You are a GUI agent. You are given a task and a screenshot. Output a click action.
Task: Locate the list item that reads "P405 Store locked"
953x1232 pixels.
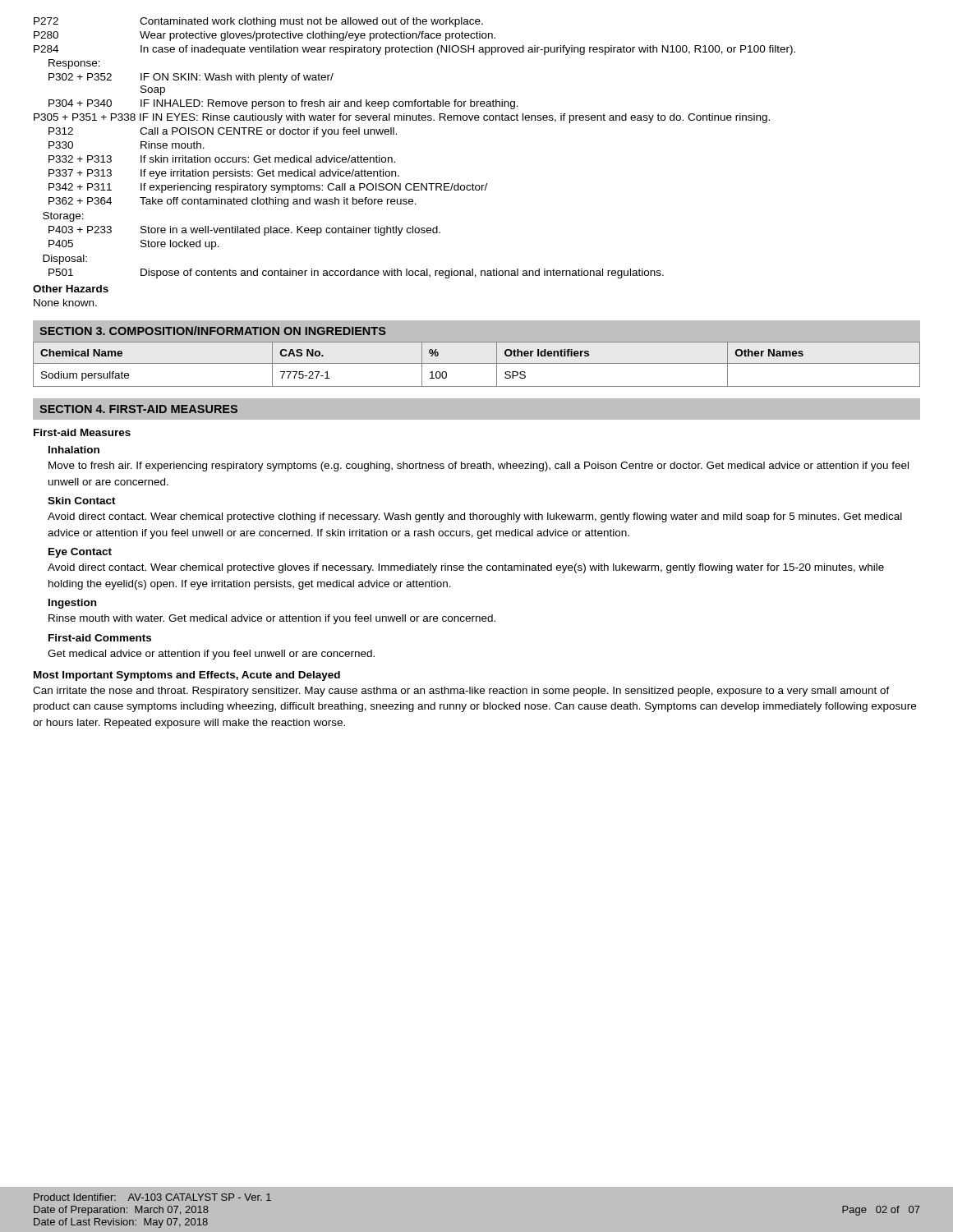pos(55,244)
